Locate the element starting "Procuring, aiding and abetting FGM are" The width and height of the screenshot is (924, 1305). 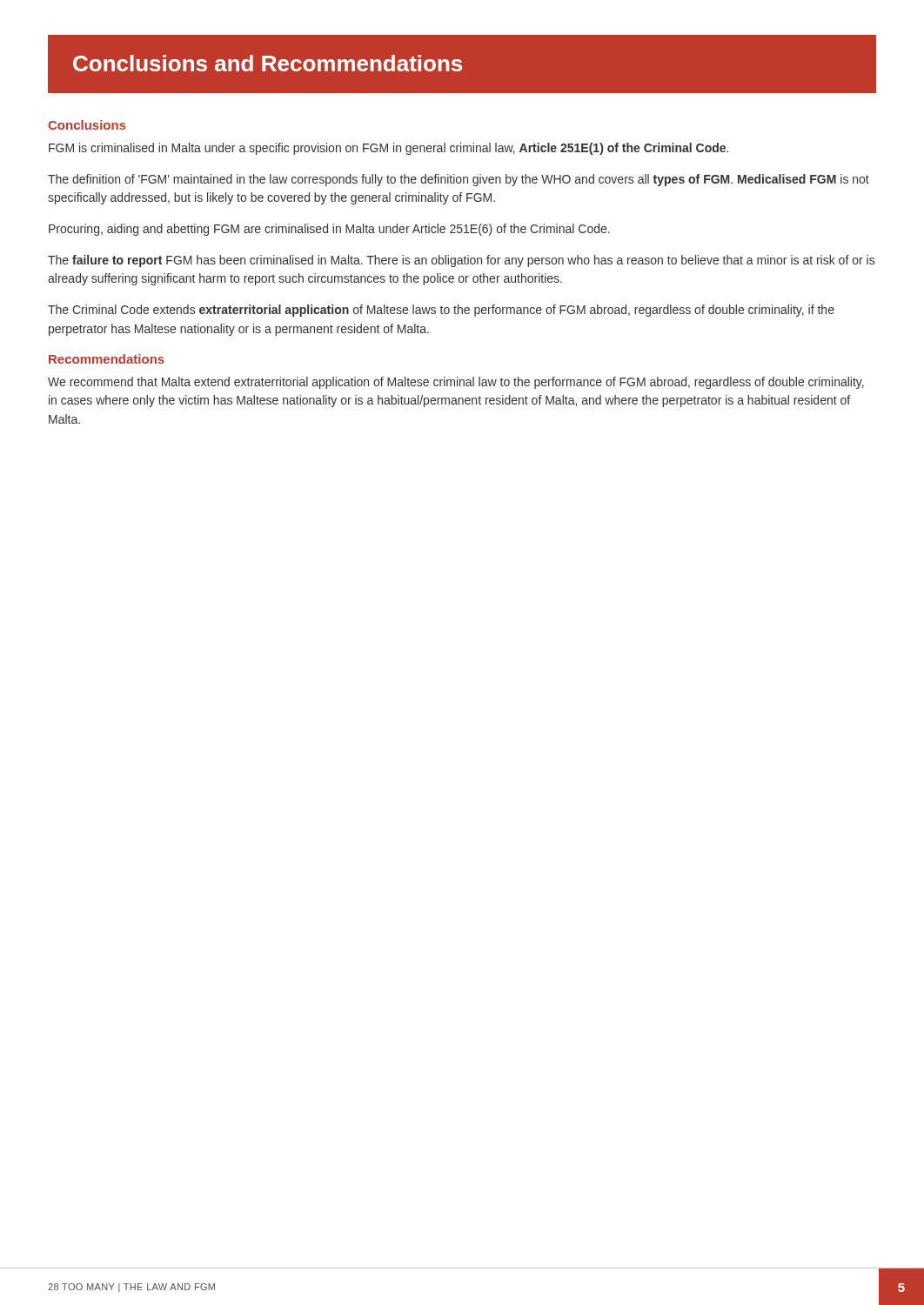pyautogui.click(x=329, y=229)
